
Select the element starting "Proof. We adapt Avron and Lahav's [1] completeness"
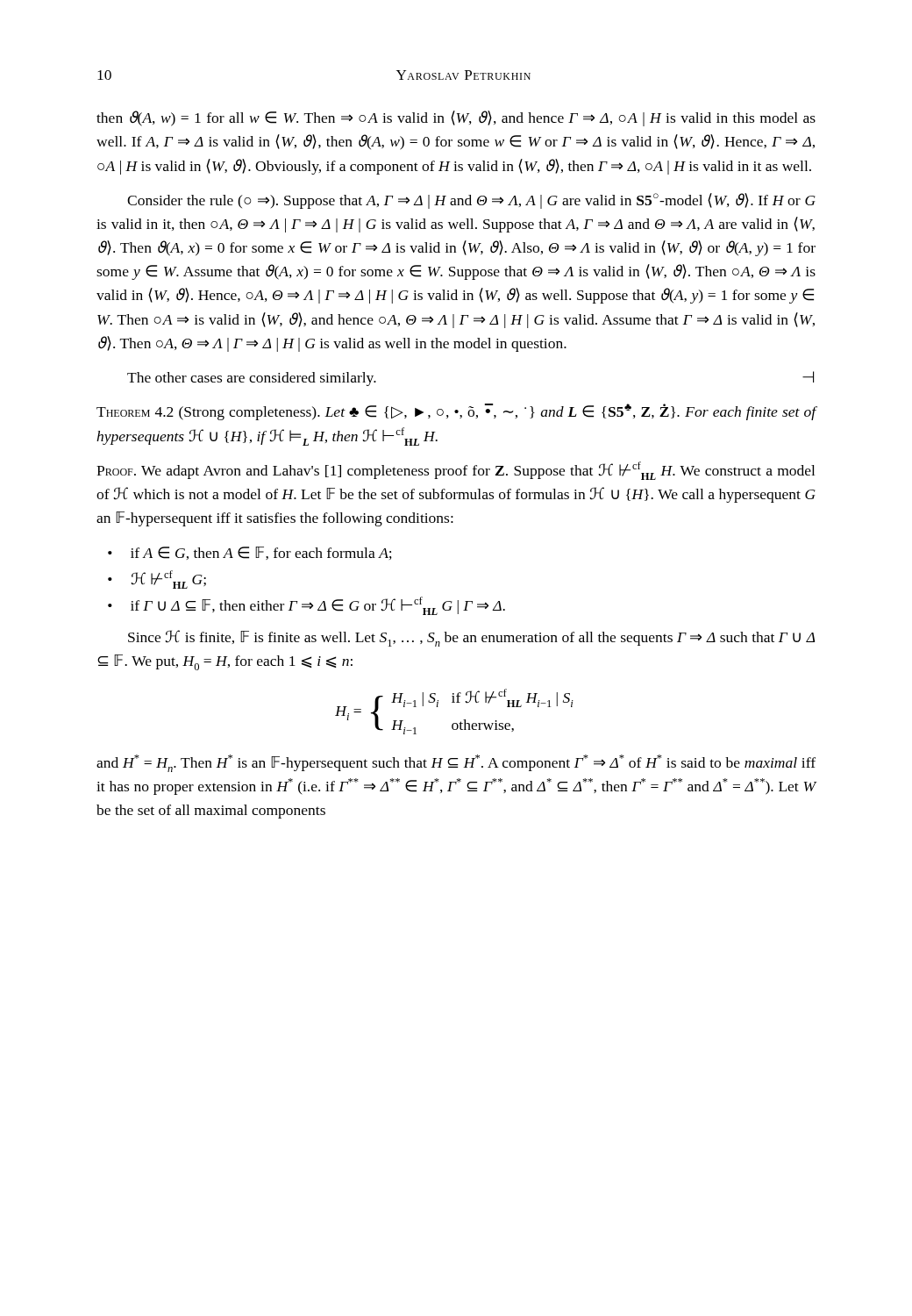click(x=456, y=494)
